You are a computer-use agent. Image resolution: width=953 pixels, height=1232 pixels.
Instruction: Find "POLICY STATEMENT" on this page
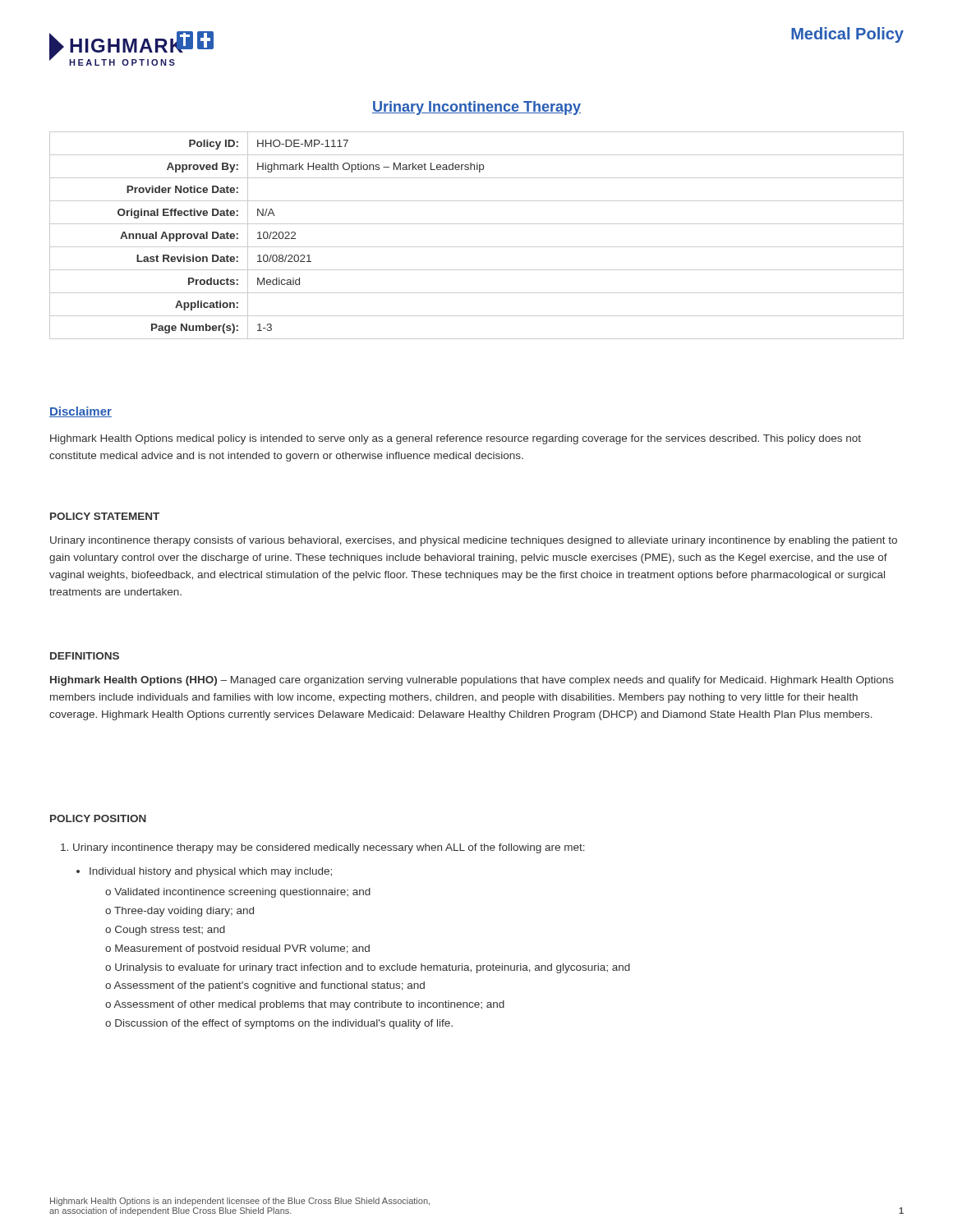click(104, 516)
